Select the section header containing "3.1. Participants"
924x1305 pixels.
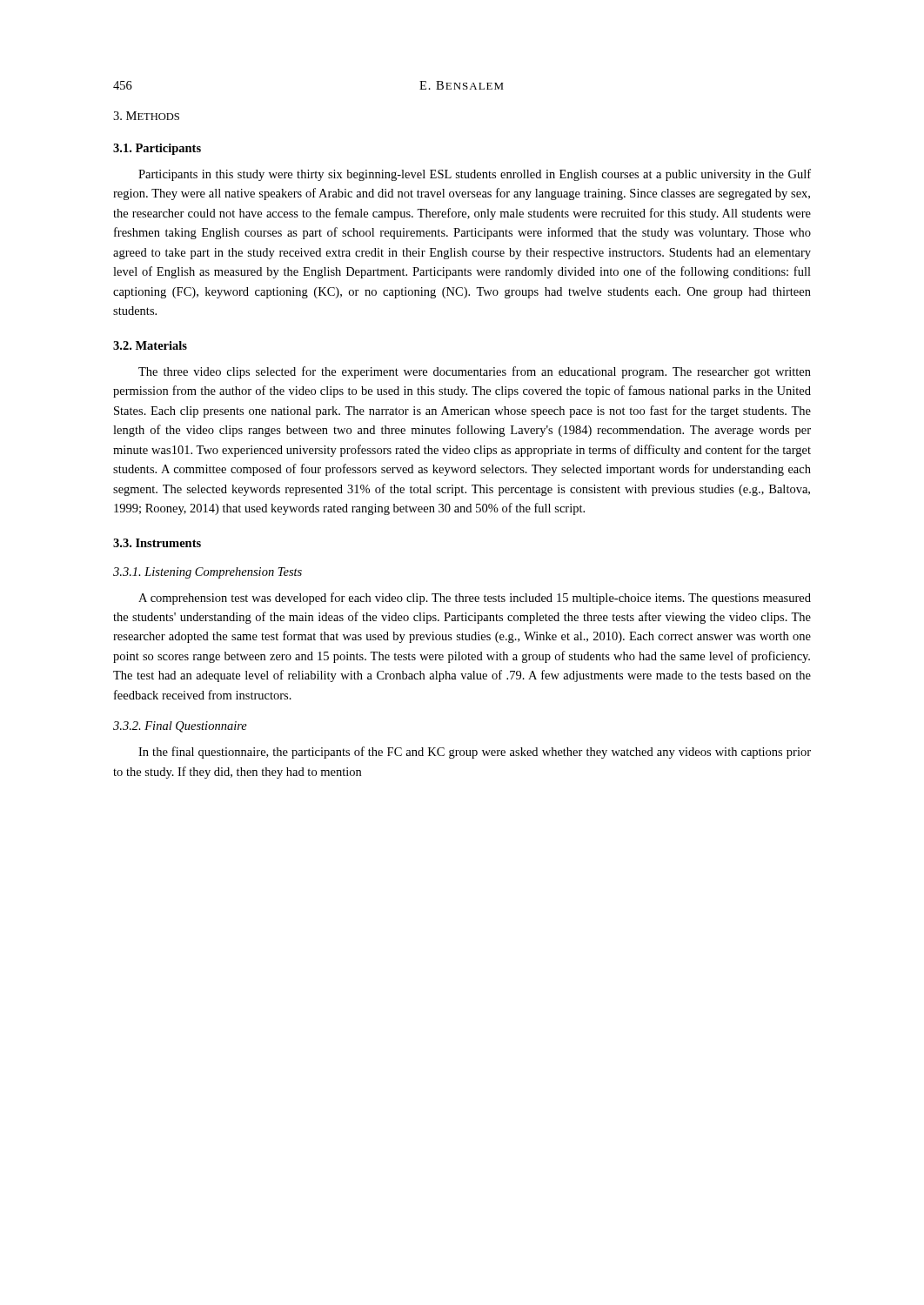pos(157,148)
